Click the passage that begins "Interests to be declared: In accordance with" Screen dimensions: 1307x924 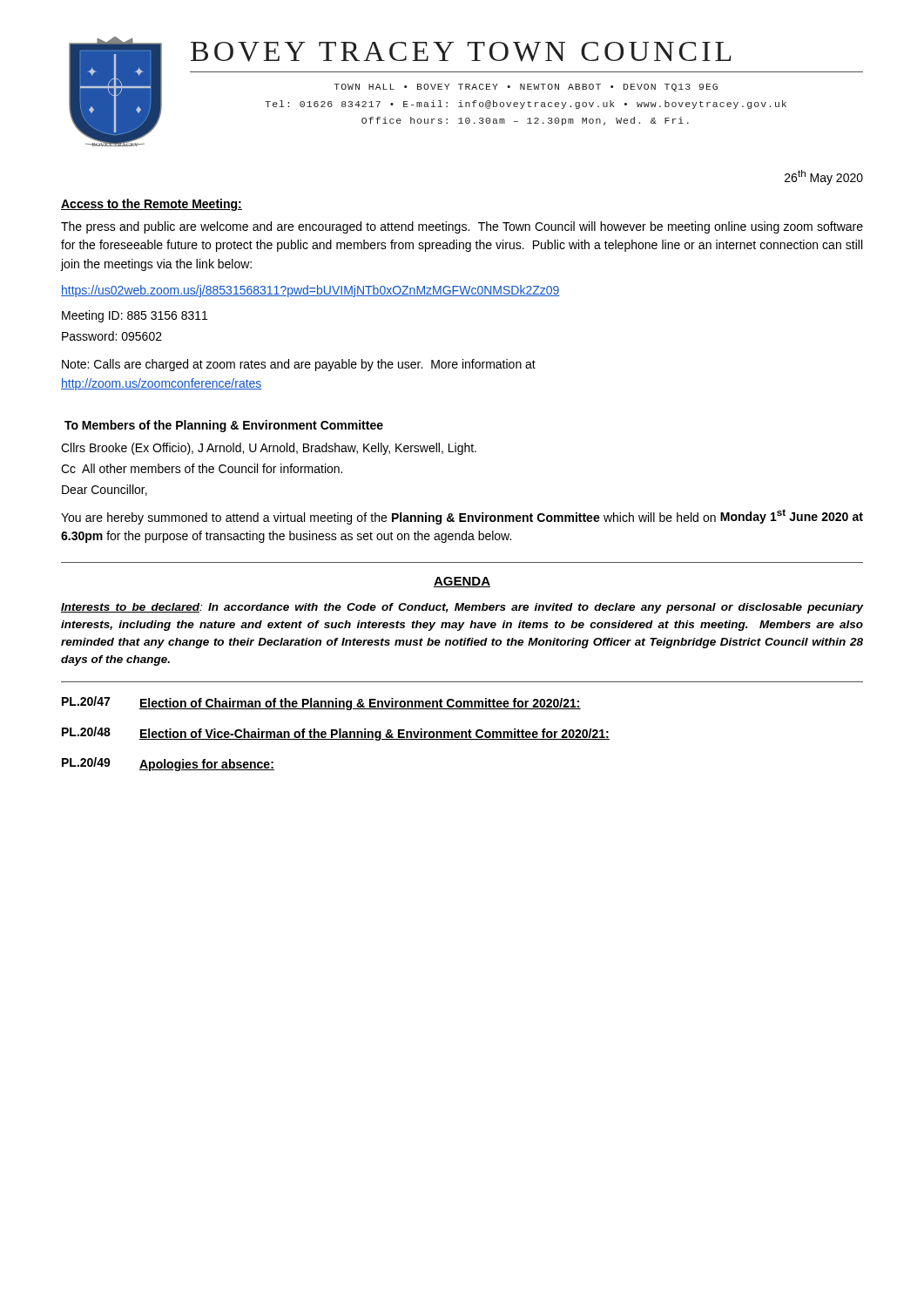coord(462,633)
